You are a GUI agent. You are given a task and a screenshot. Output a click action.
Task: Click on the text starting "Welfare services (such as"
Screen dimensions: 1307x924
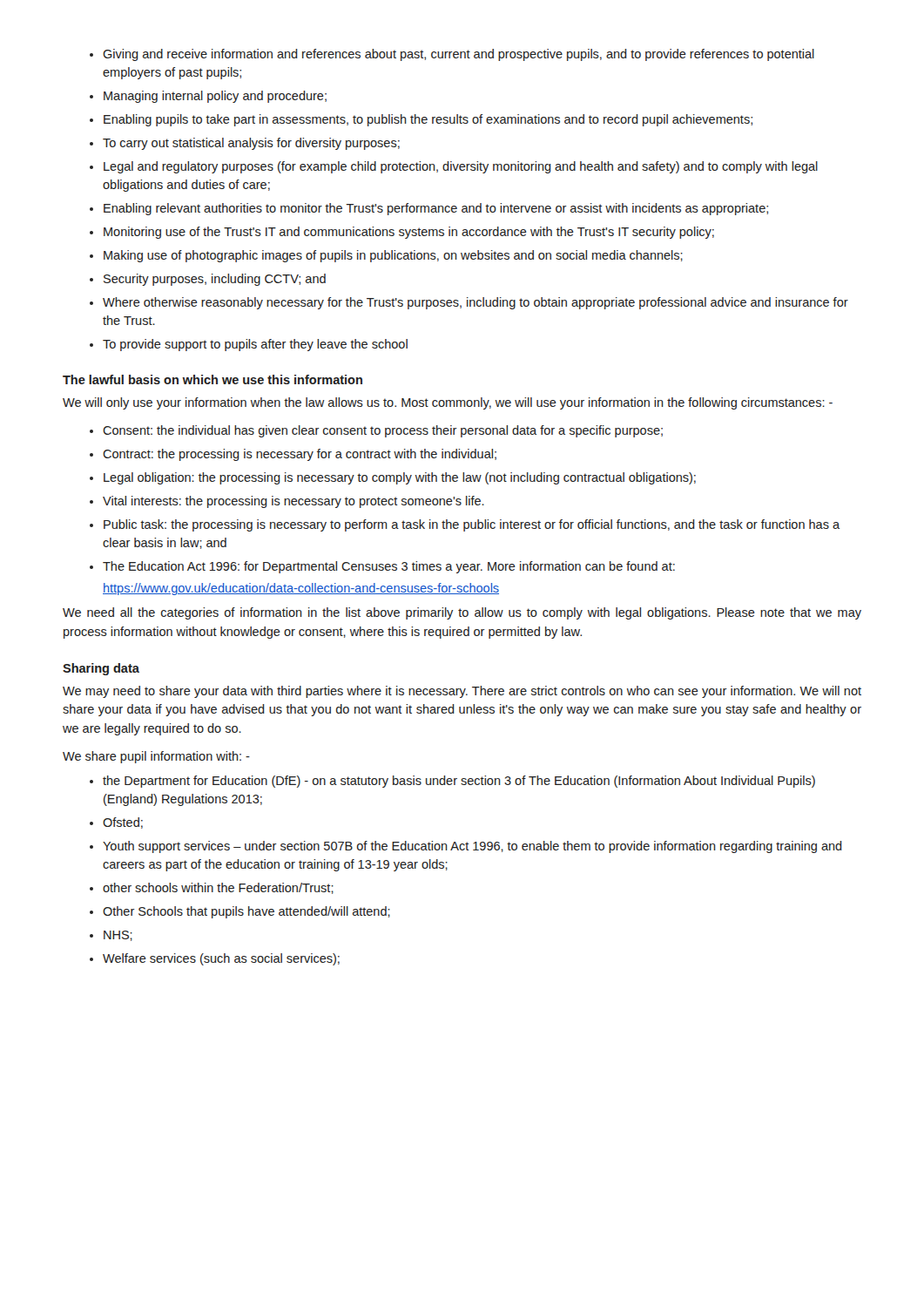pos(215,959)
